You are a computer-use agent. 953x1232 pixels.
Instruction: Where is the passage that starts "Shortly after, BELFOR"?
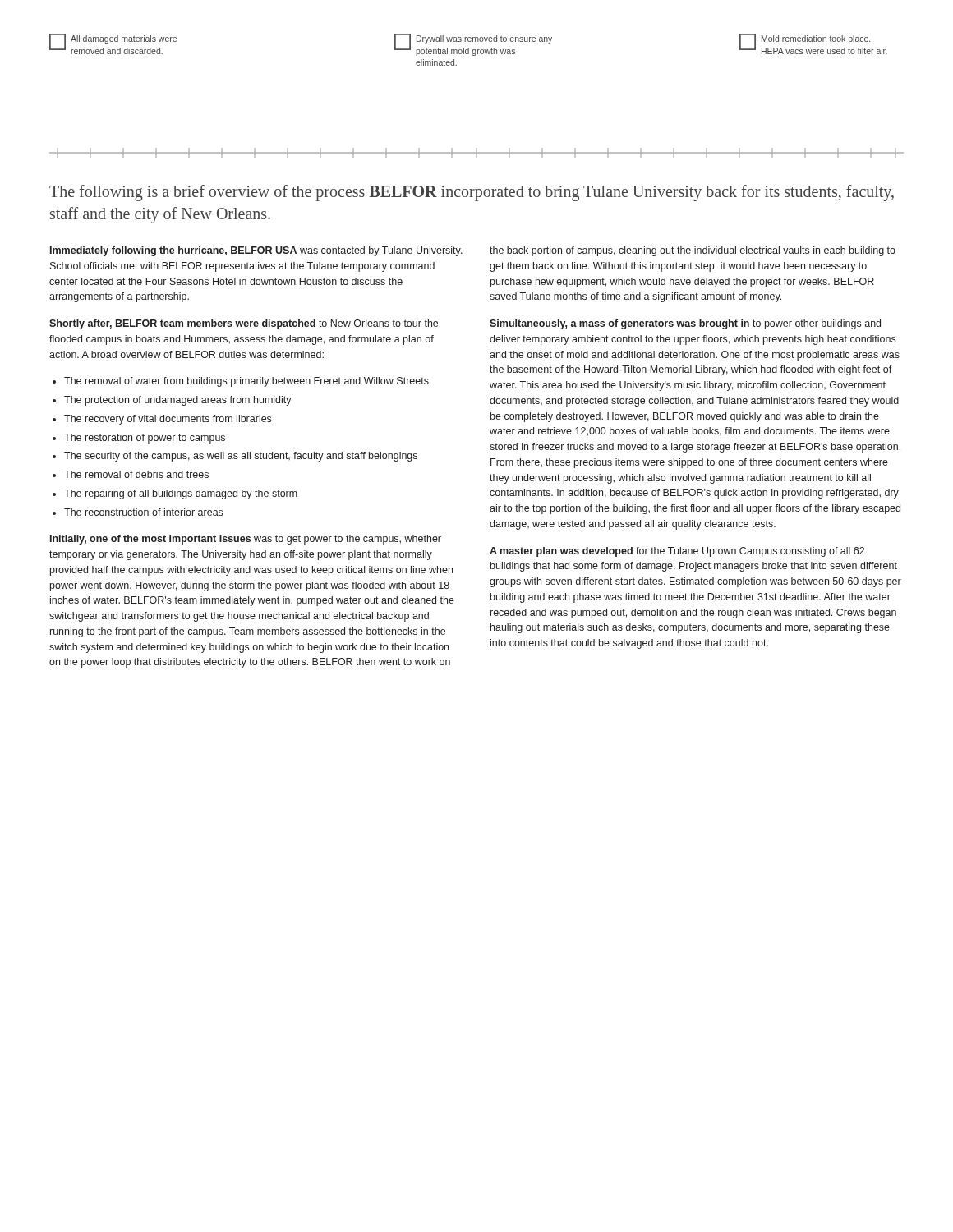tap(256, 339)
